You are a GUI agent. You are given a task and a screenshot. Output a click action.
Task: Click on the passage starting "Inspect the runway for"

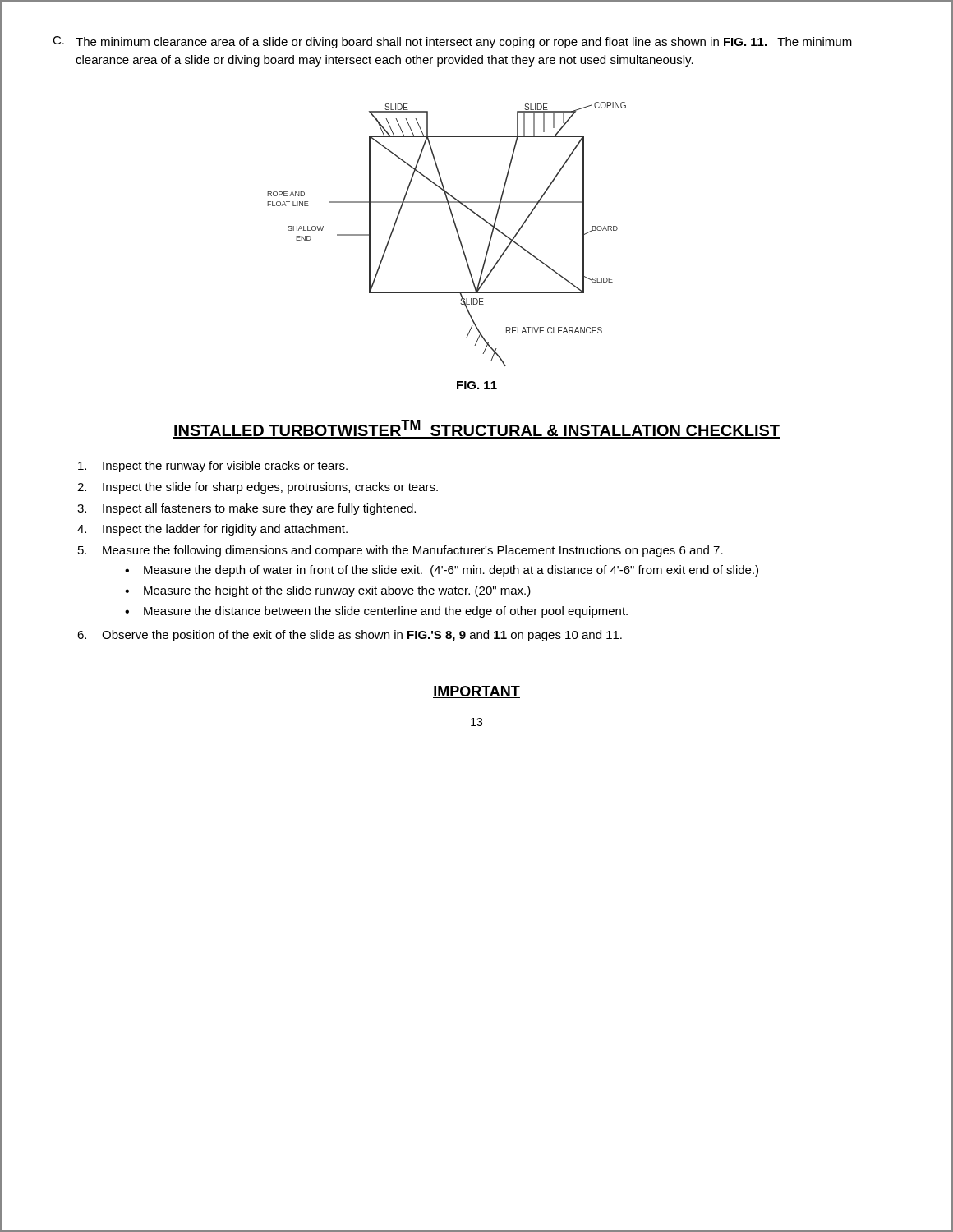pos(213,467)
